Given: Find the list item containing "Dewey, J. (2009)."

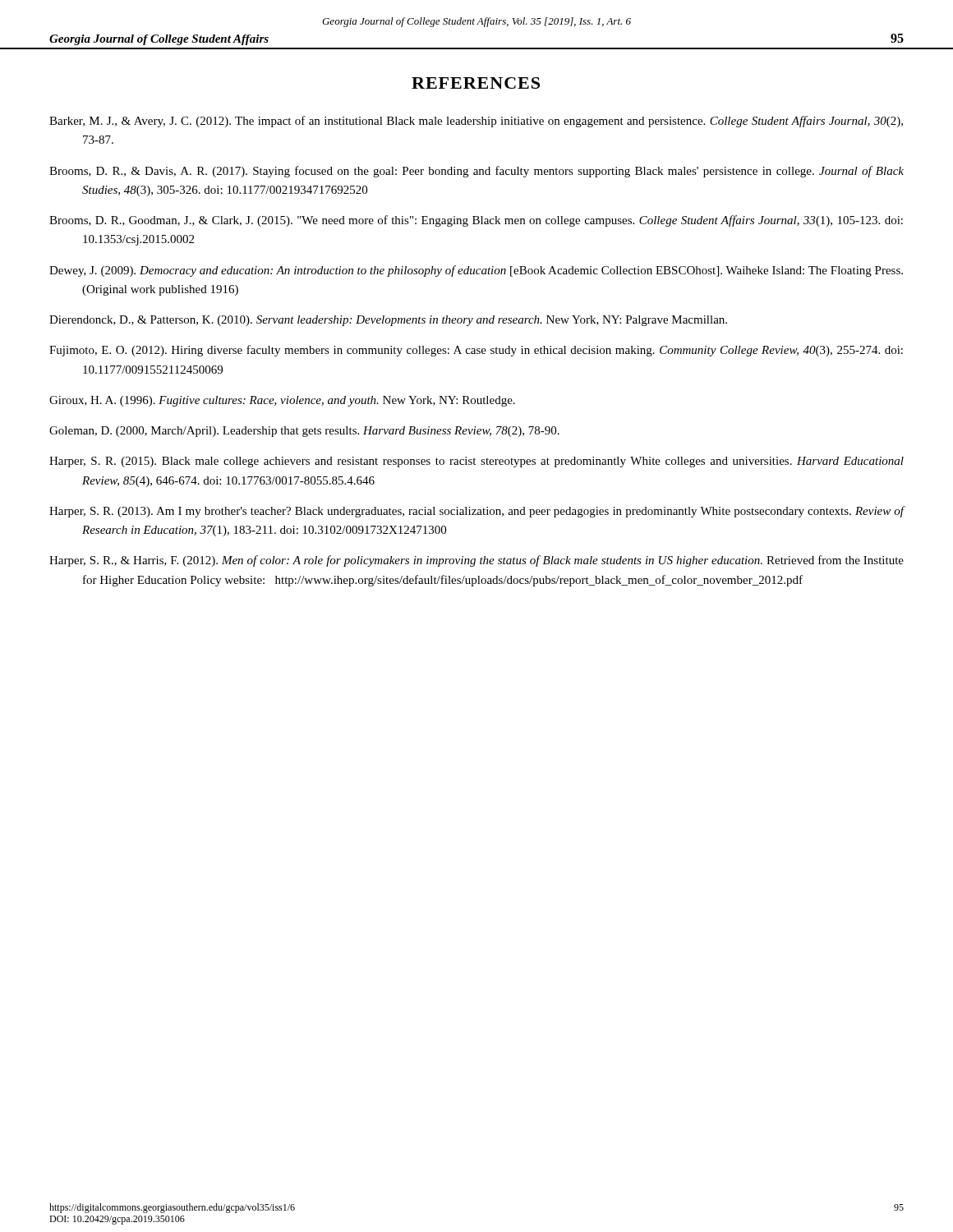Looking at the screenshot, I should click(476, 280).
